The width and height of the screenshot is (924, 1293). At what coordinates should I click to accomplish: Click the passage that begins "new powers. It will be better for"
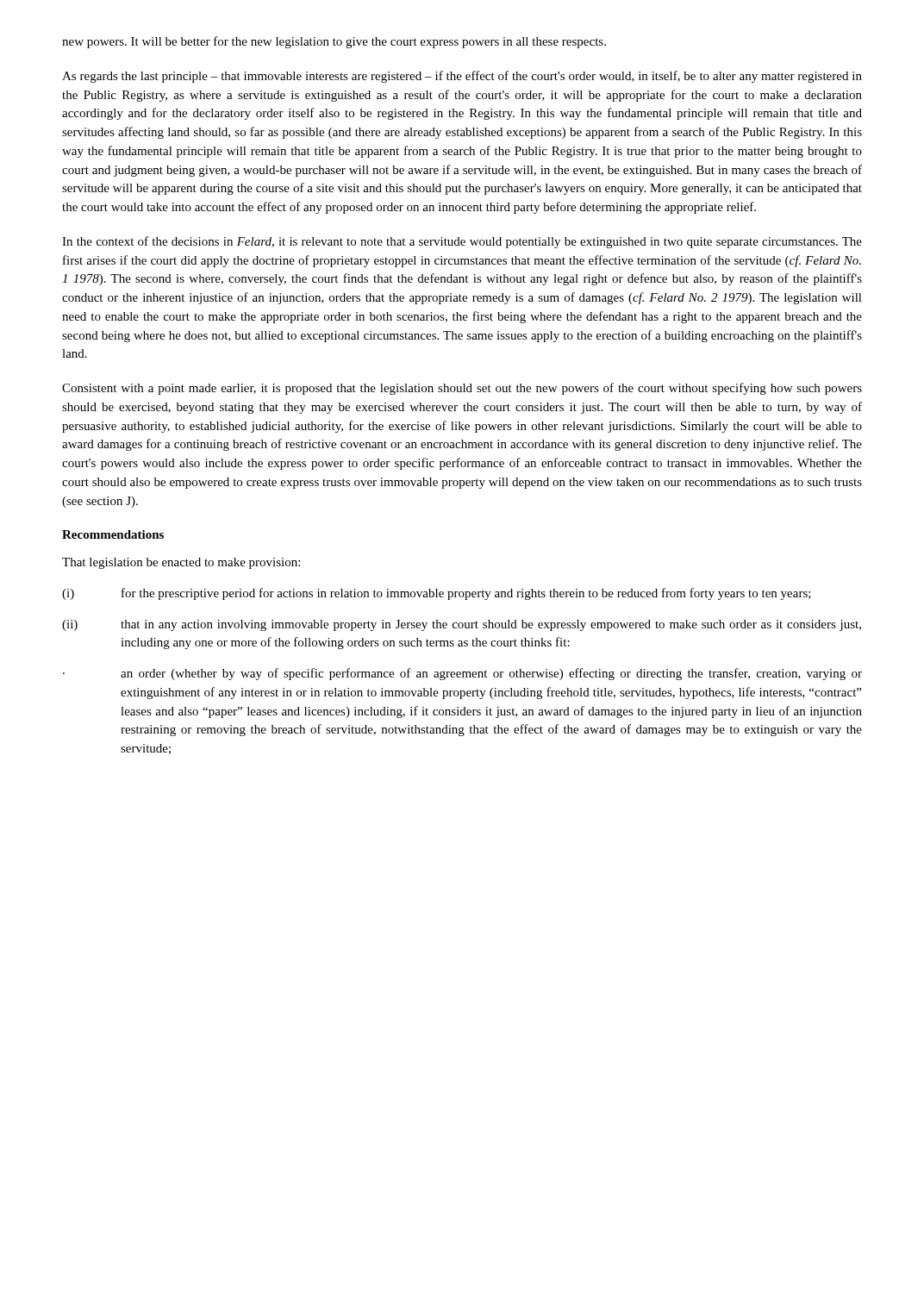[x=462, y=42]
